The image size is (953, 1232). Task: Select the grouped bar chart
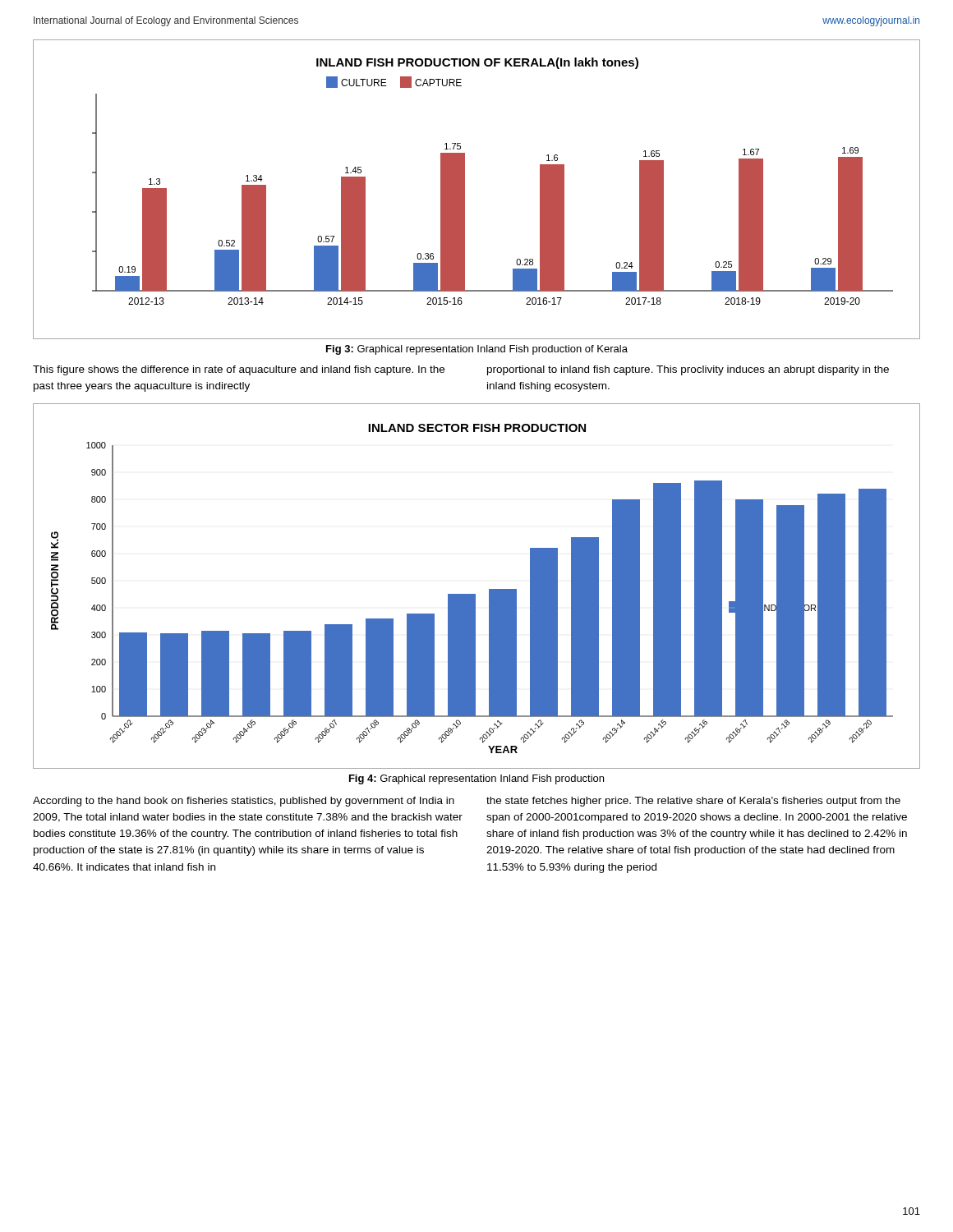click(x=476, y=189)
